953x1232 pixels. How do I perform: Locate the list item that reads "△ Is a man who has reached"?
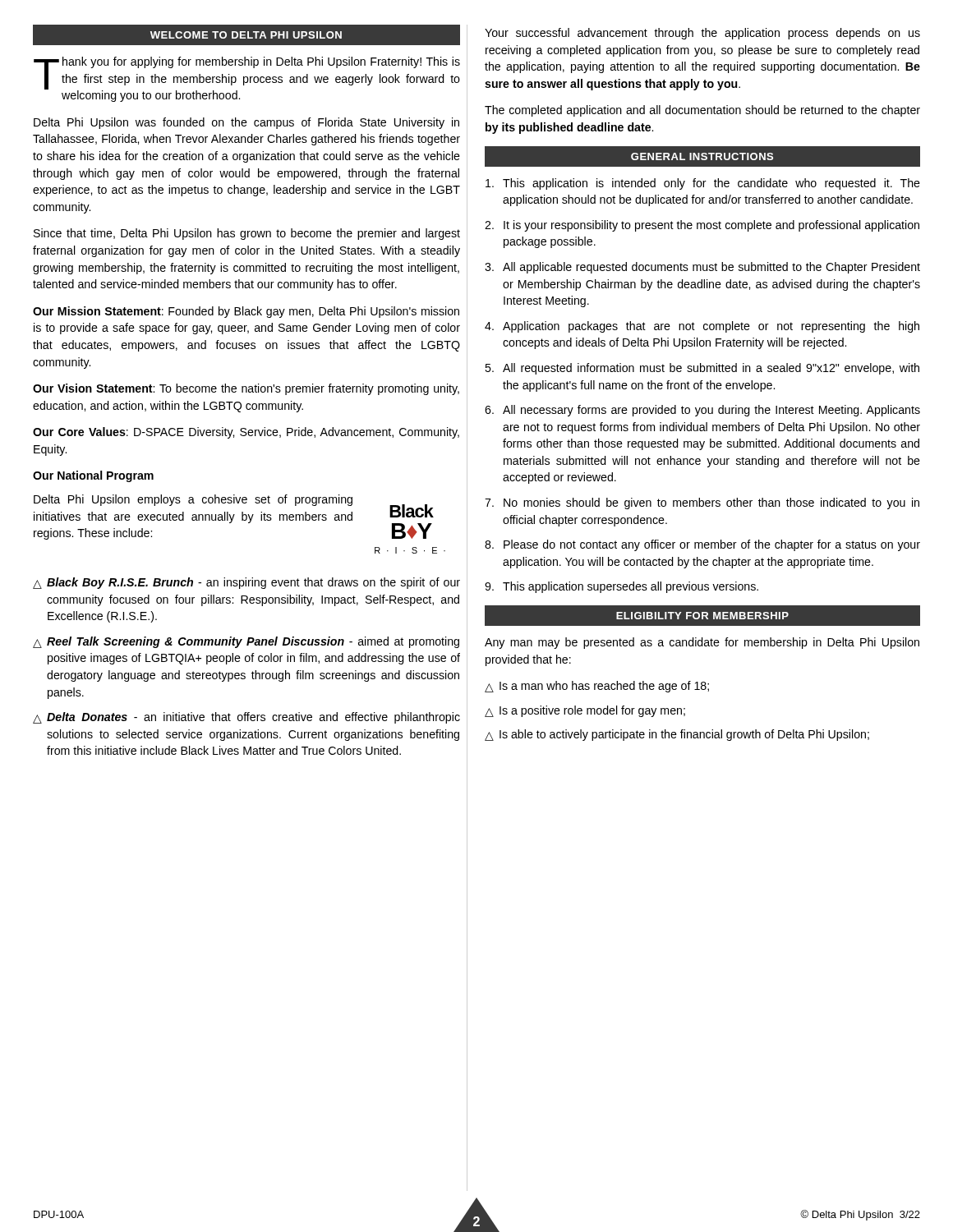point(597,686)
